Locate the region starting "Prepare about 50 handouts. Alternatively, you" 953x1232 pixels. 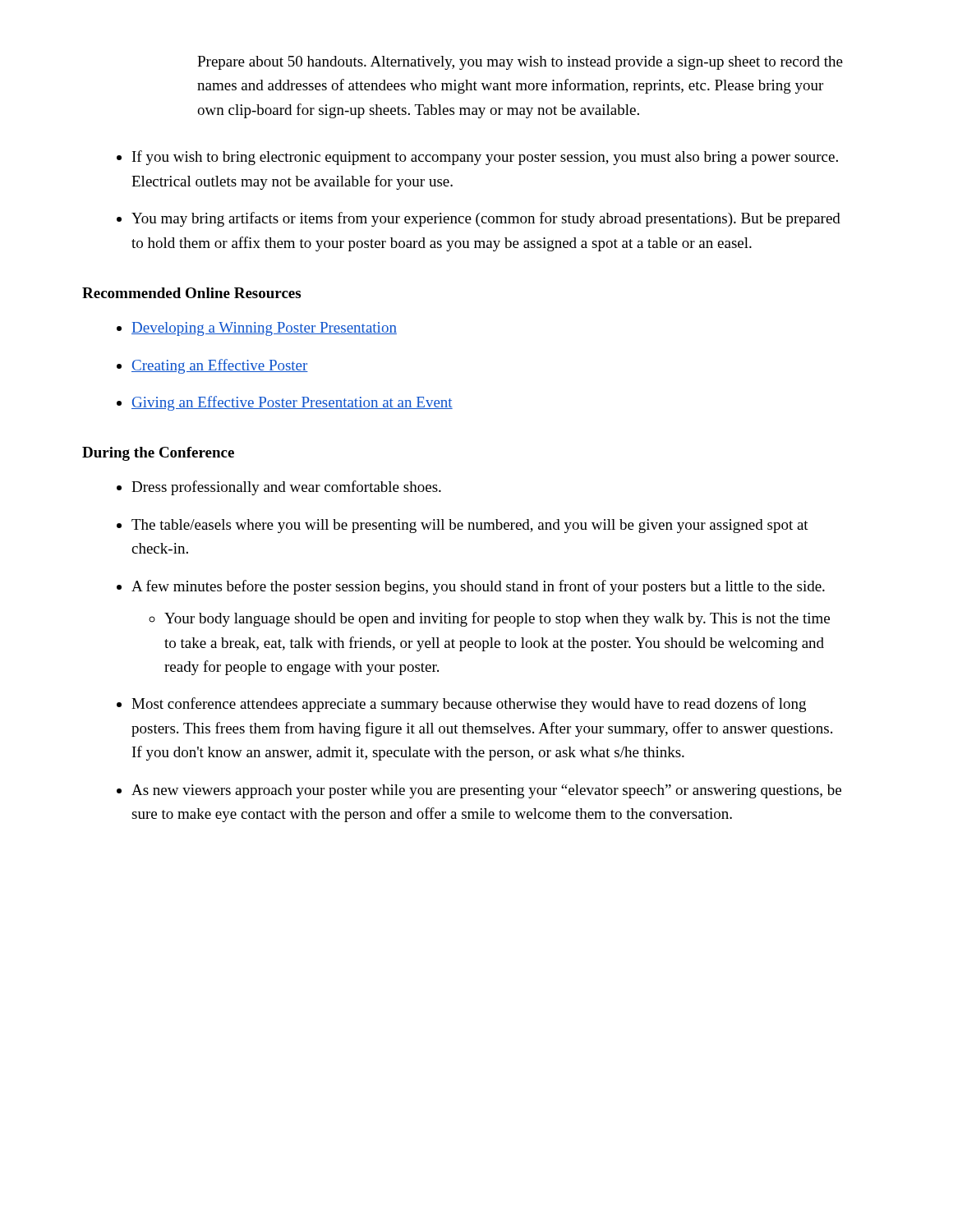(x=520, y=85)
